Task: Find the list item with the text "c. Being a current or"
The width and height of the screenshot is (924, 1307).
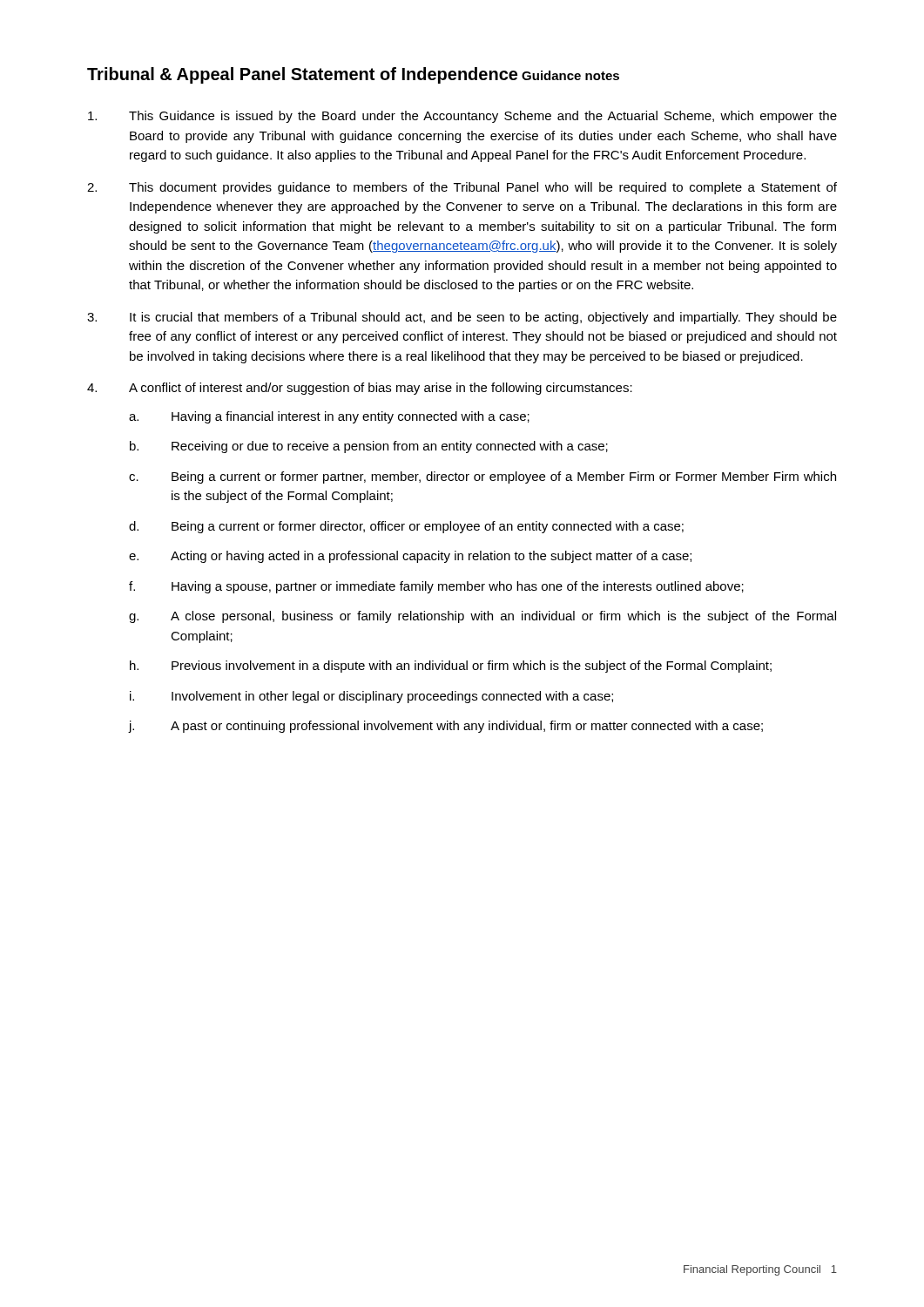Action: (x=483, y=486)
